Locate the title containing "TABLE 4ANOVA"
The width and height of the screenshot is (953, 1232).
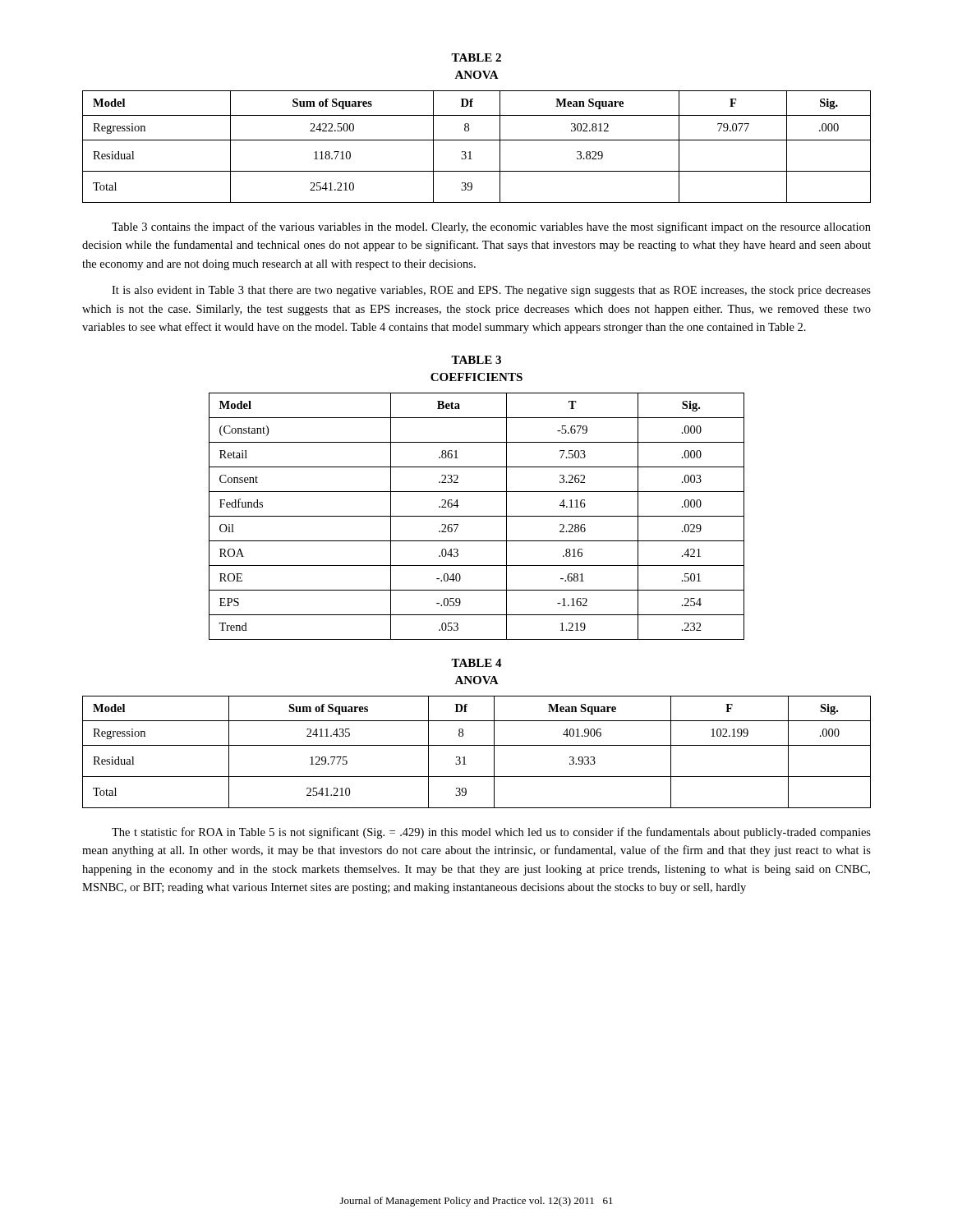pos(476,671)
